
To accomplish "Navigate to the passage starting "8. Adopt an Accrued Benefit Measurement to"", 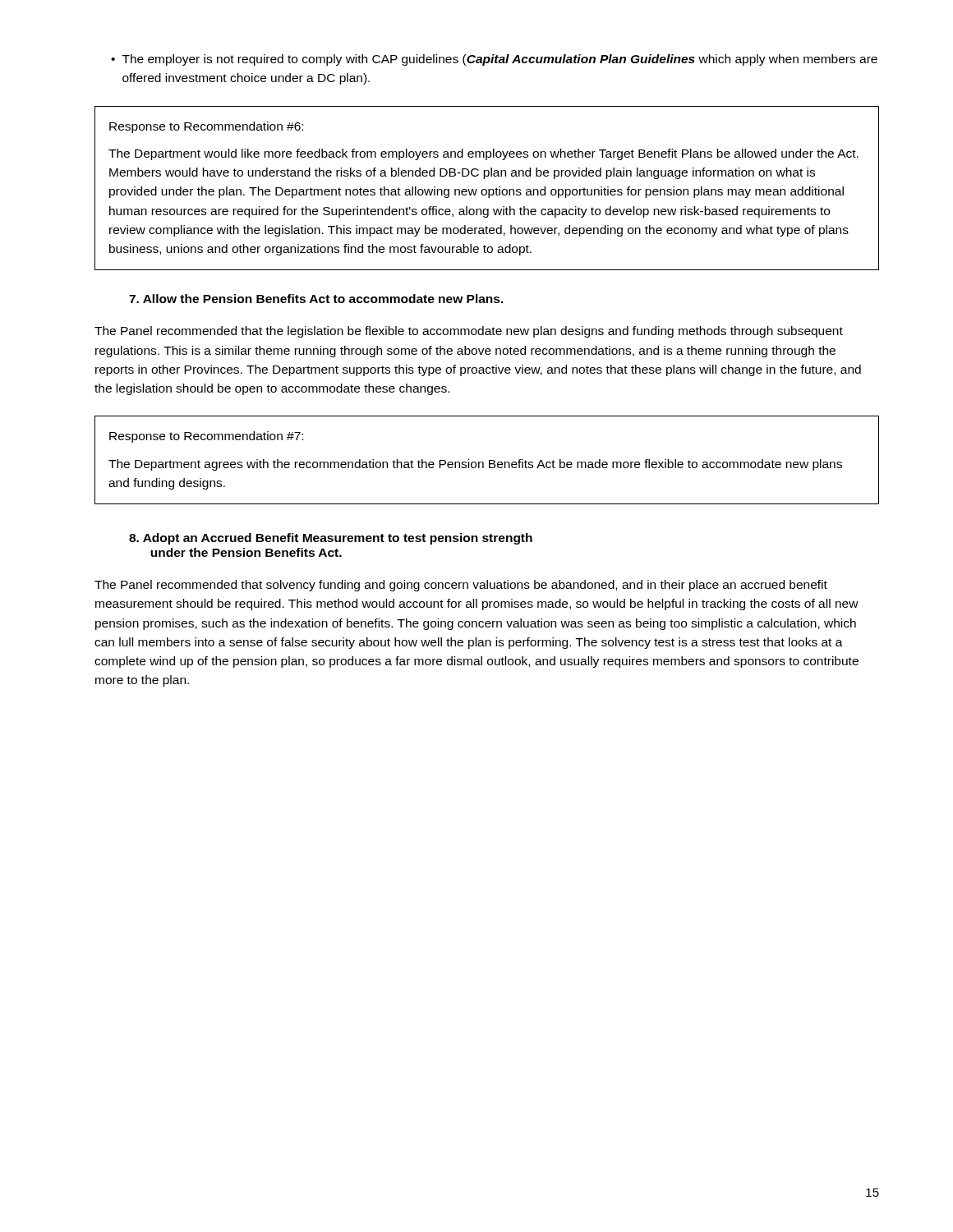I will [331, 545].
